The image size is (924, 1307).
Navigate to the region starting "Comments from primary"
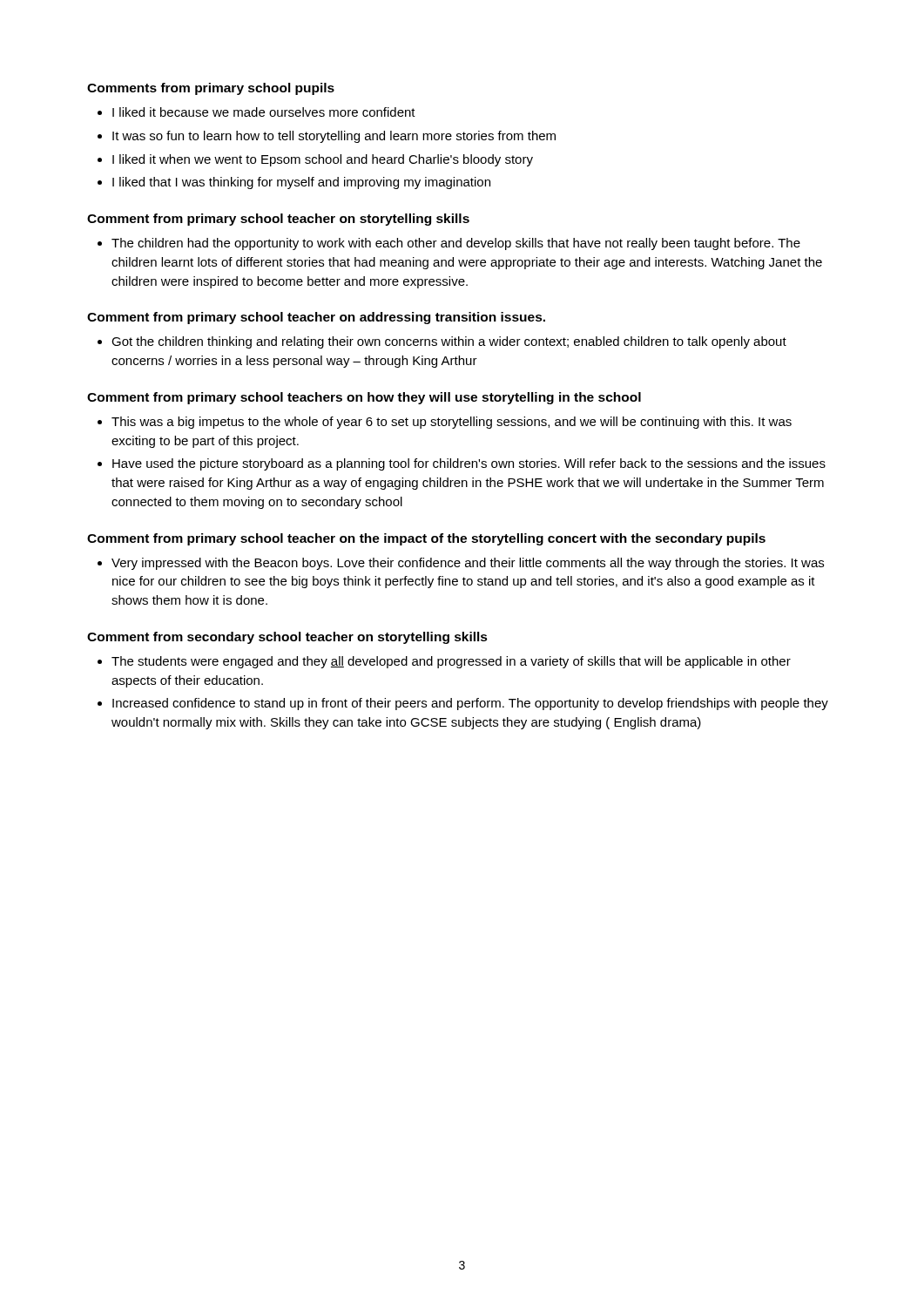211,88
